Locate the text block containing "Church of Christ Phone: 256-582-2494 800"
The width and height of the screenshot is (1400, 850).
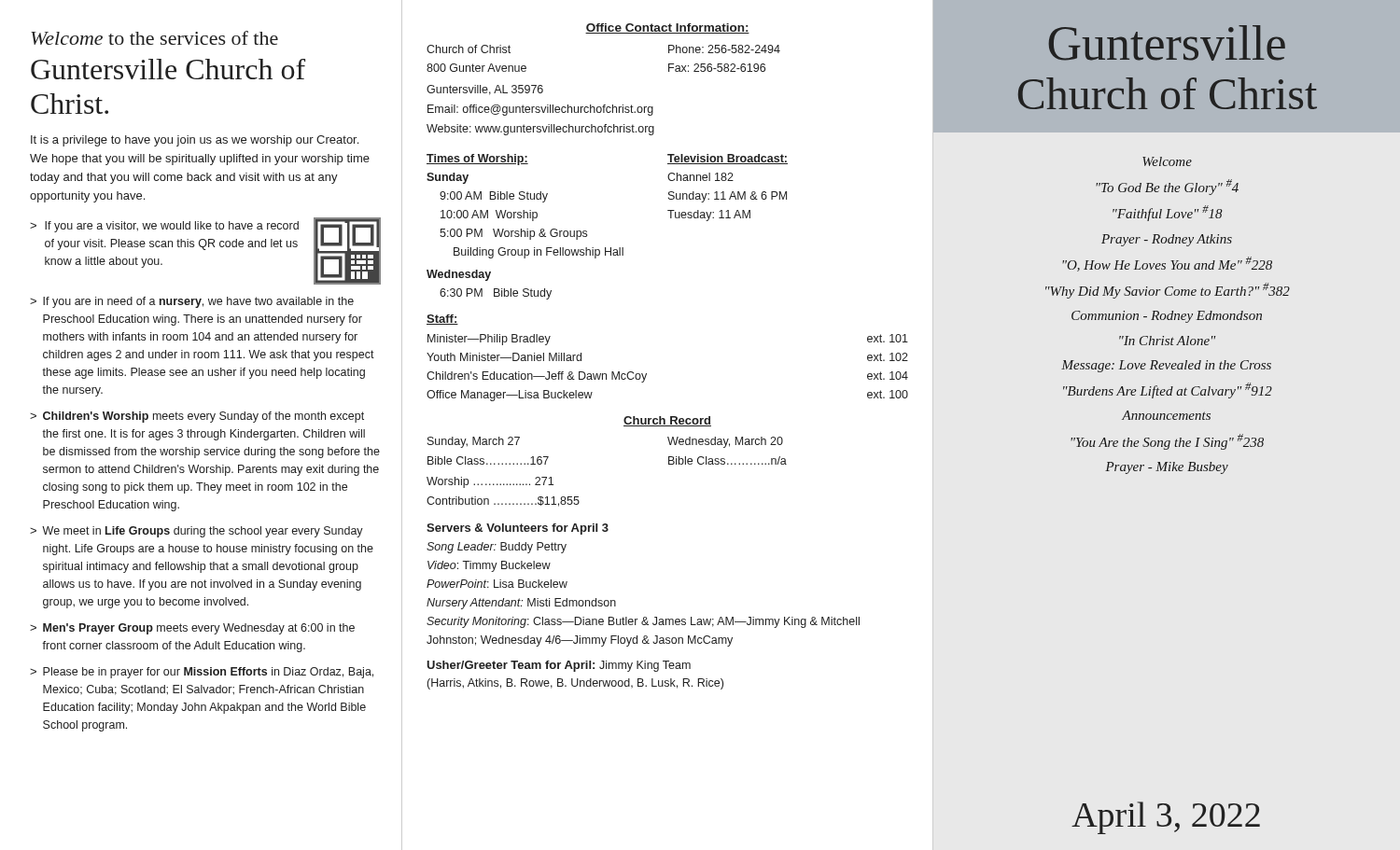(469, 49)
